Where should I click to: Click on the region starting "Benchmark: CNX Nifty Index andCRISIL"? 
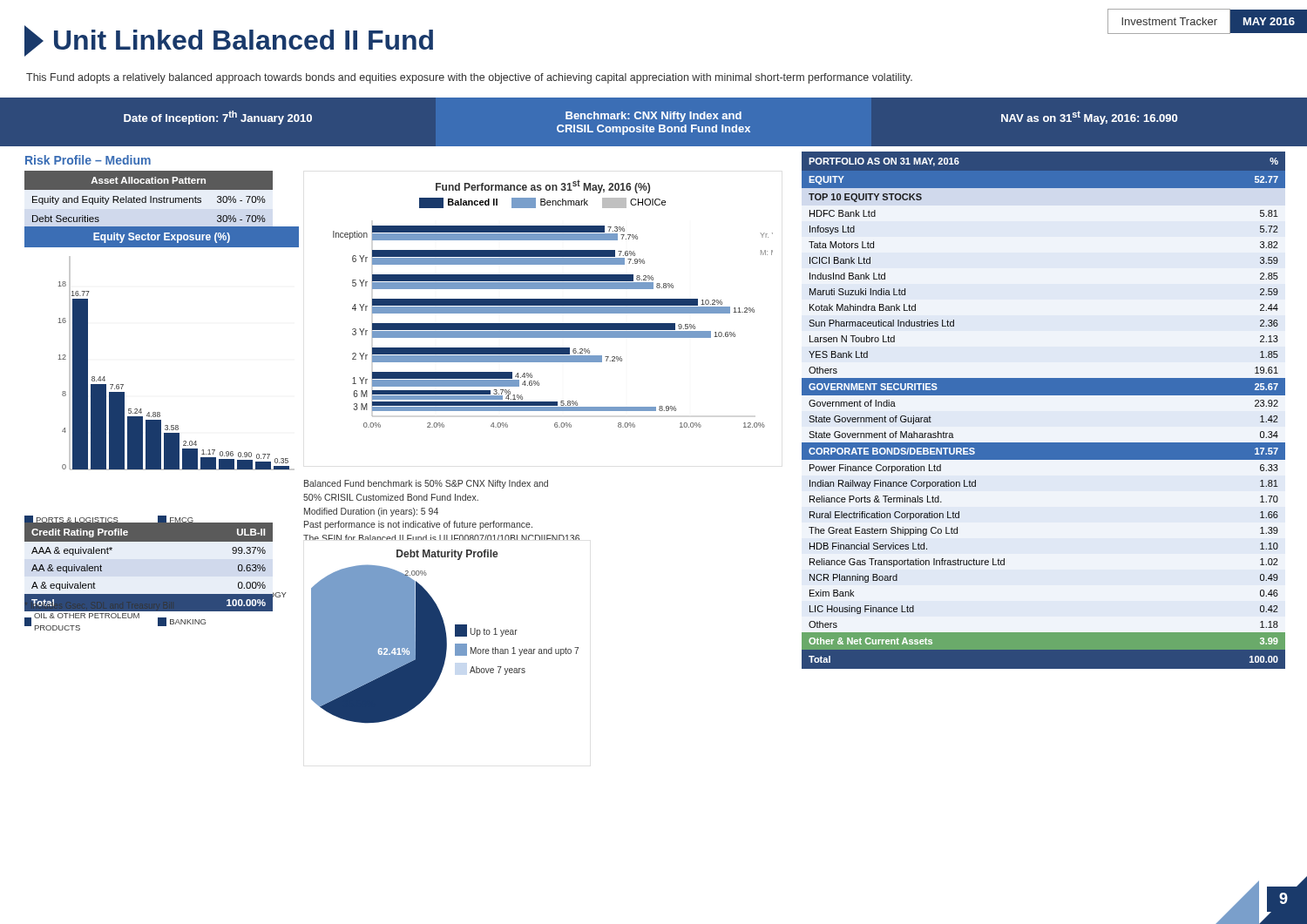click(654, 122)
